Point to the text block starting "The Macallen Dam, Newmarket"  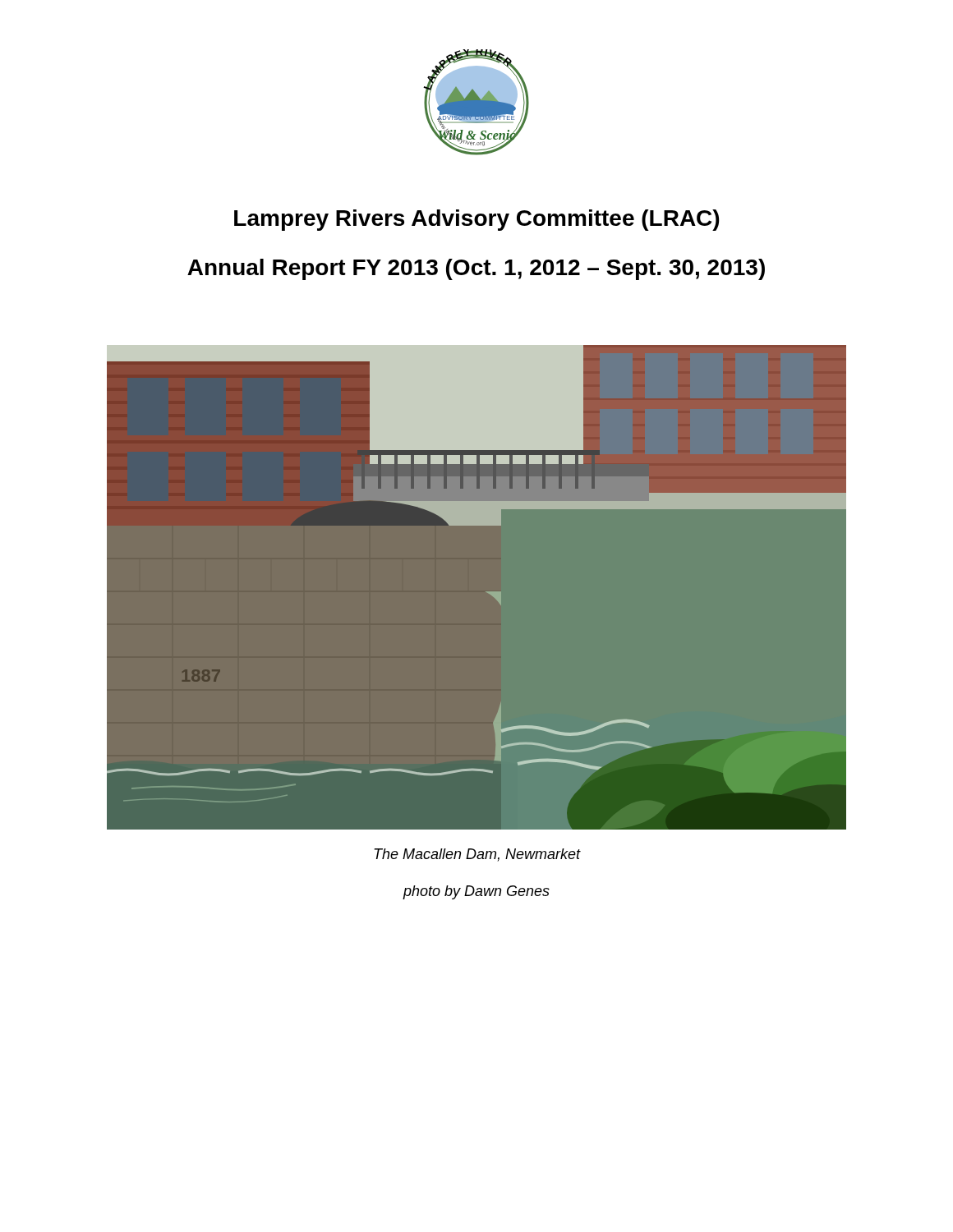[x=476, y=854]
